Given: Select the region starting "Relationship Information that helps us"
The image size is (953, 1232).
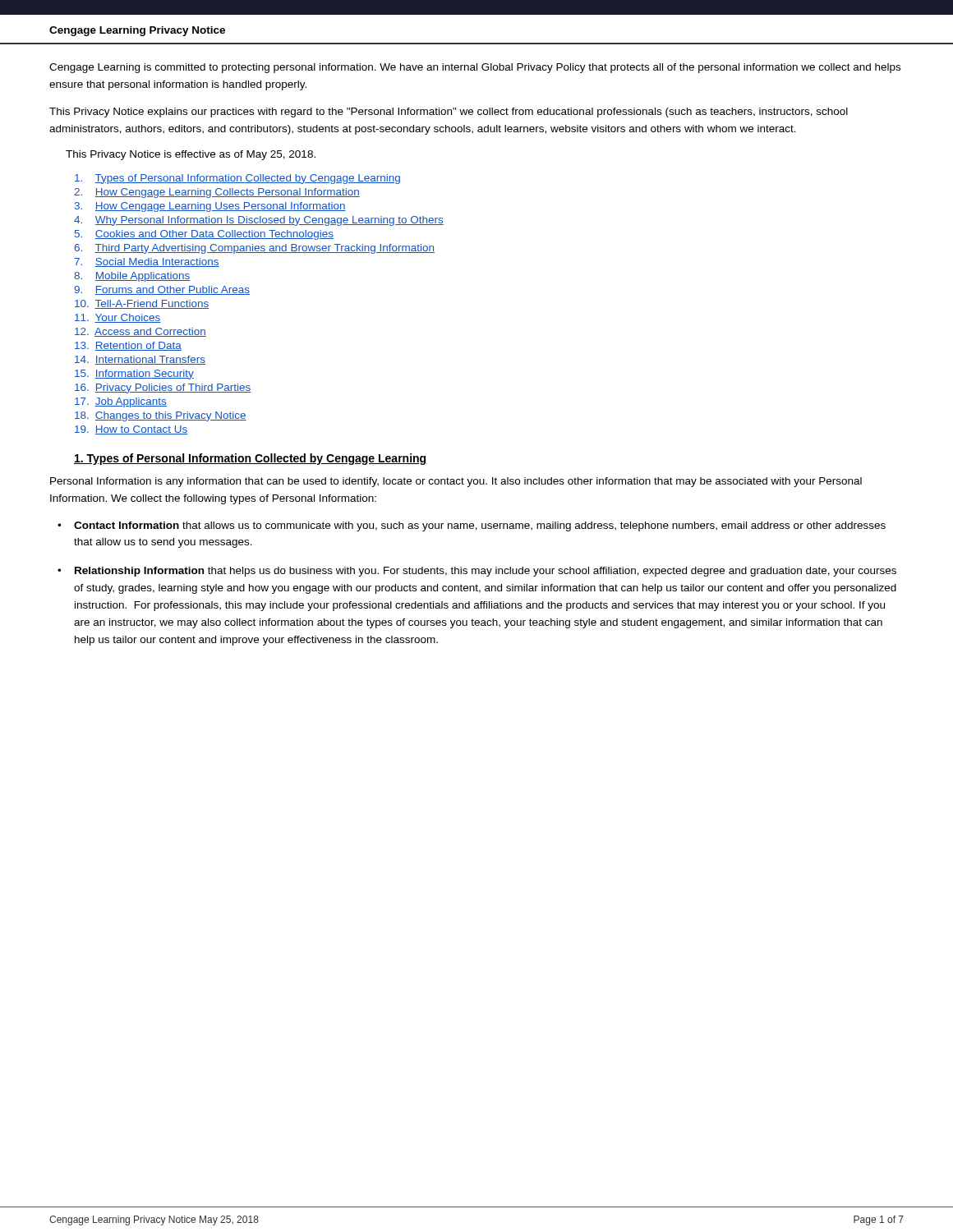Looking at the screenshot, I should [x=485, y=605].
